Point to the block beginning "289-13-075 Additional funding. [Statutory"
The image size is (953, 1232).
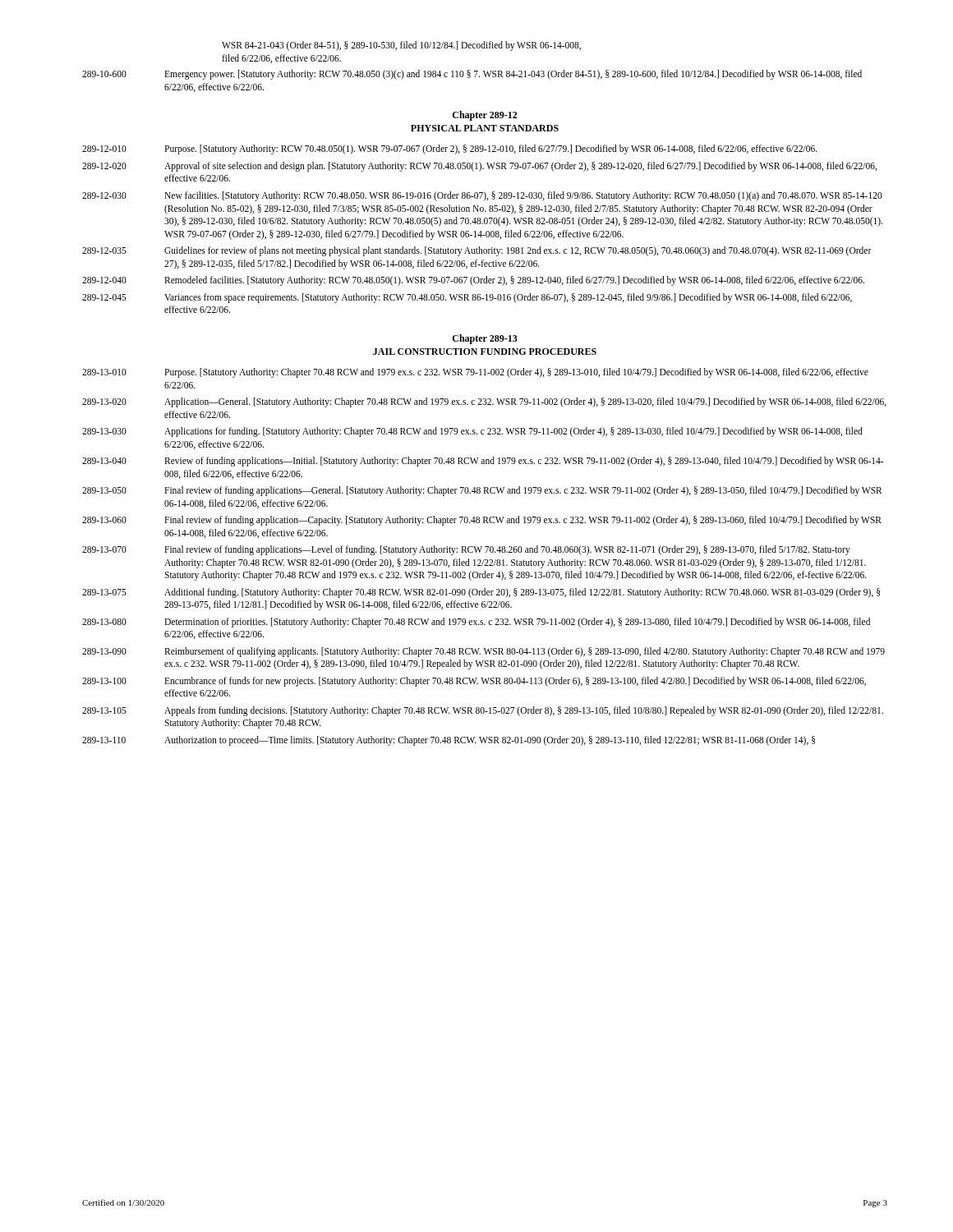coord(485,599)
